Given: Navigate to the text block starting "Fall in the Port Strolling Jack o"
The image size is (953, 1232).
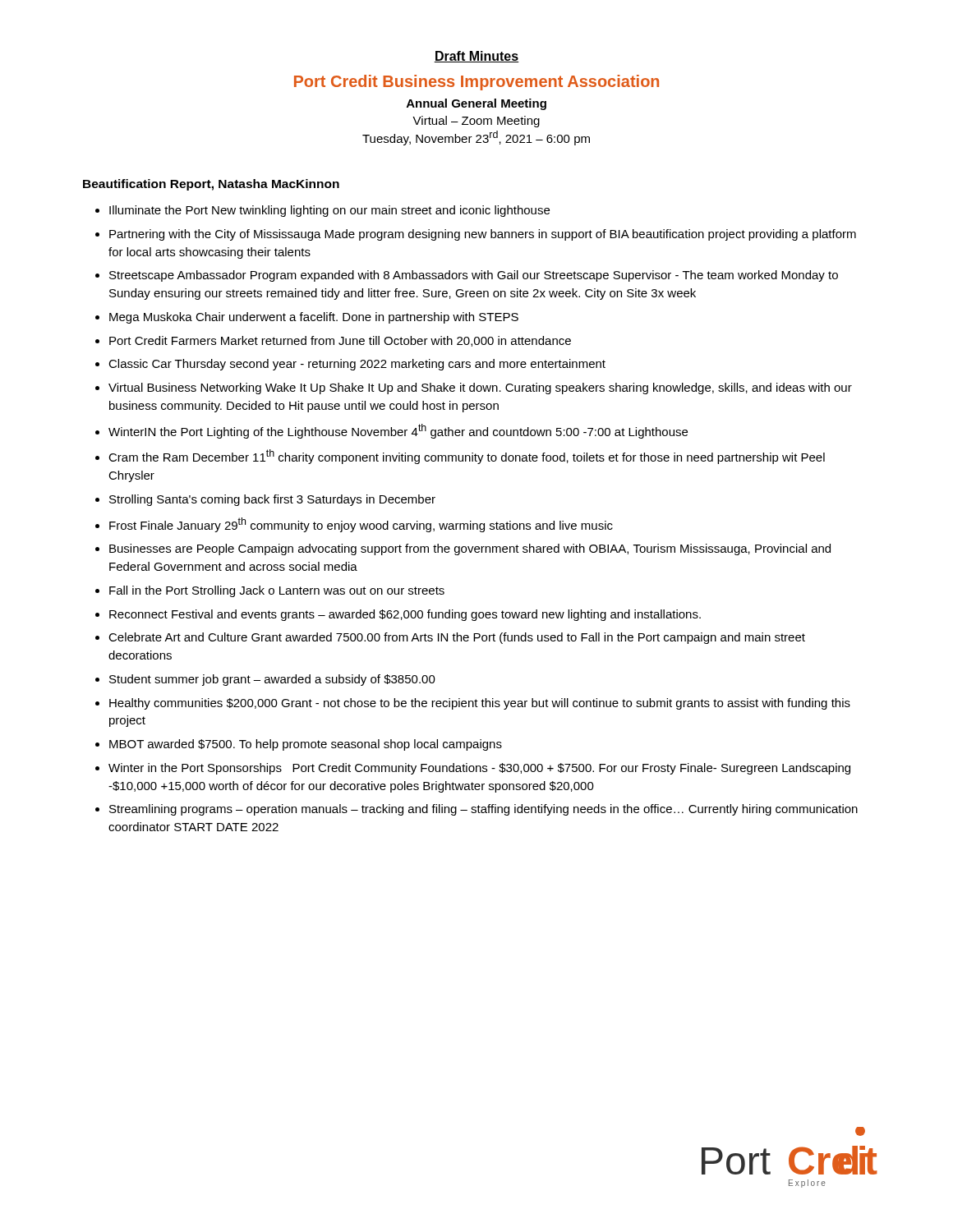Looking at the screenshot, I should click(277, 590).
